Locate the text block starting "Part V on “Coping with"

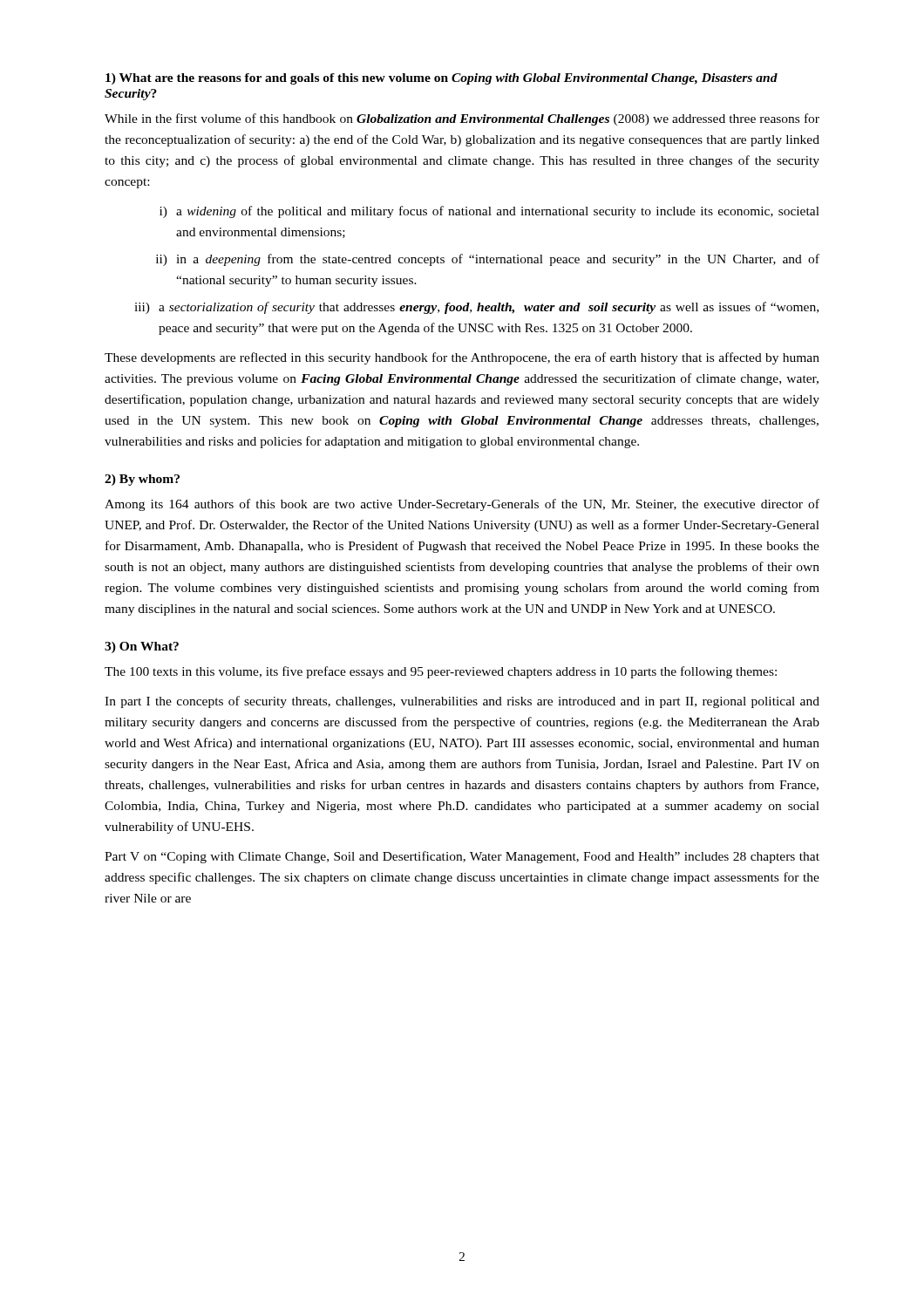tap(462, 877)
